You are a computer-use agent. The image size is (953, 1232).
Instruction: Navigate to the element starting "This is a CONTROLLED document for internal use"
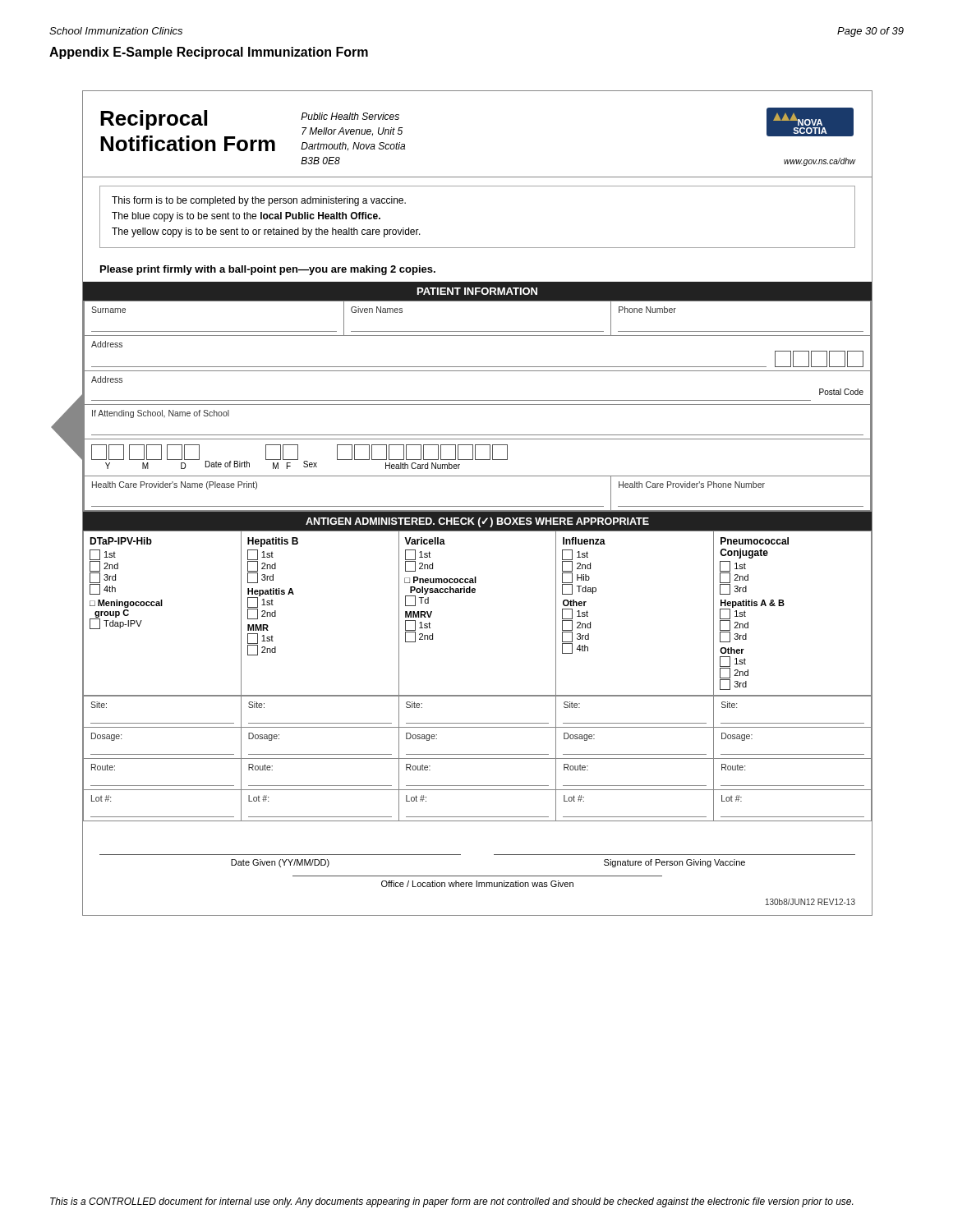coord(452,1202)
